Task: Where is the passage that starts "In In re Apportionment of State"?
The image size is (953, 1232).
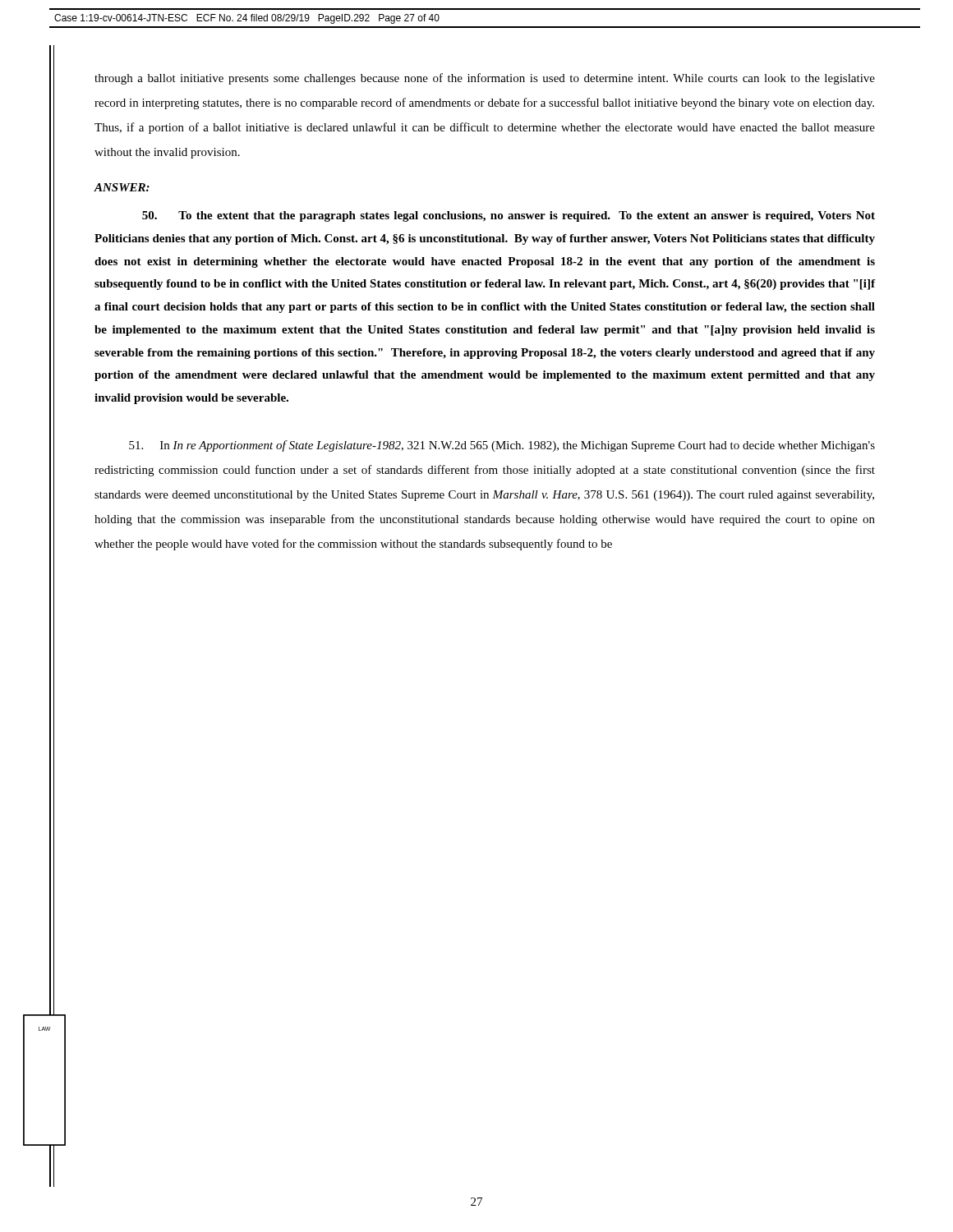Action: coord(485,494)
